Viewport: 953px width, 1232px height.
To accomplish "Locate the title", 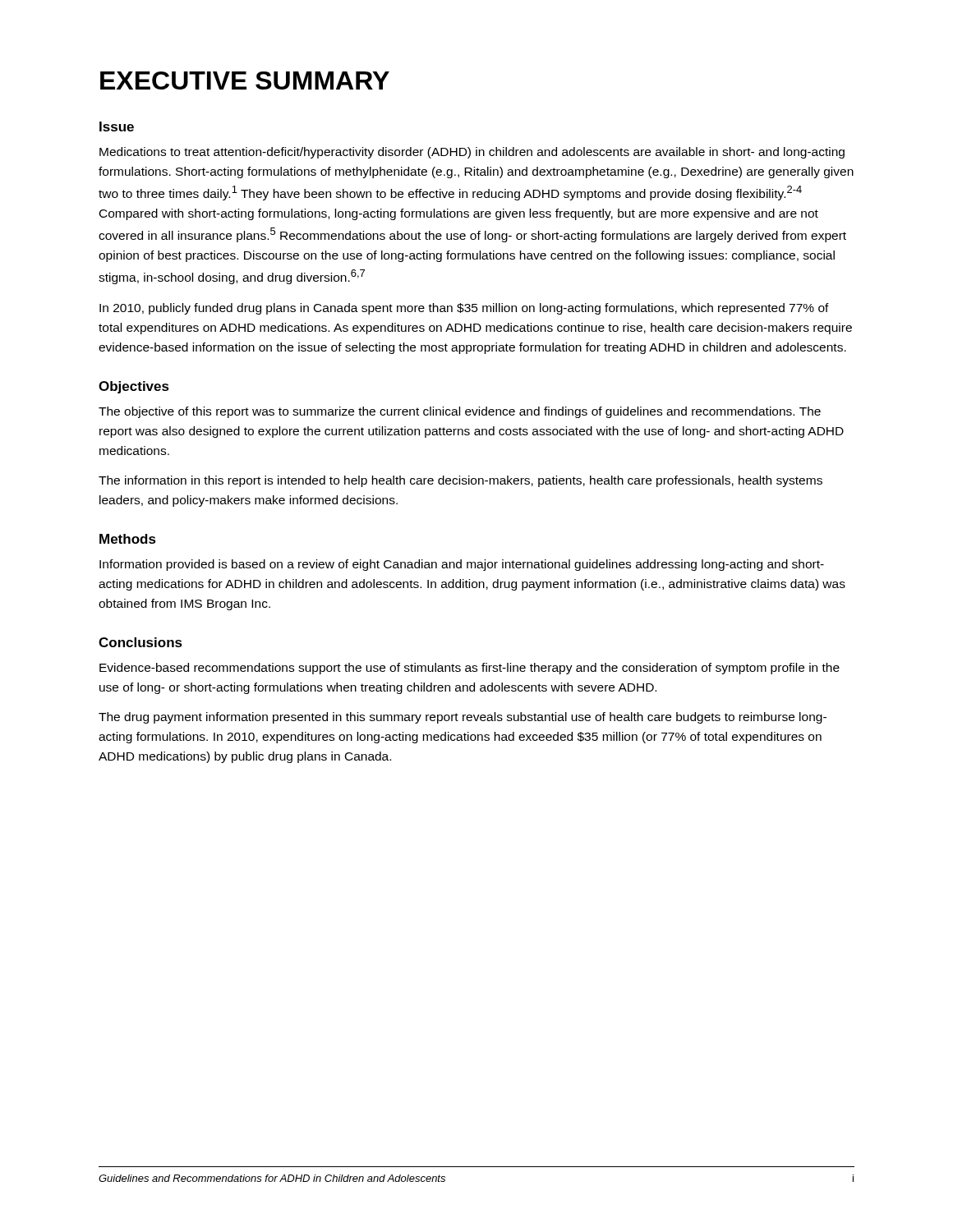I will [476, 81].
